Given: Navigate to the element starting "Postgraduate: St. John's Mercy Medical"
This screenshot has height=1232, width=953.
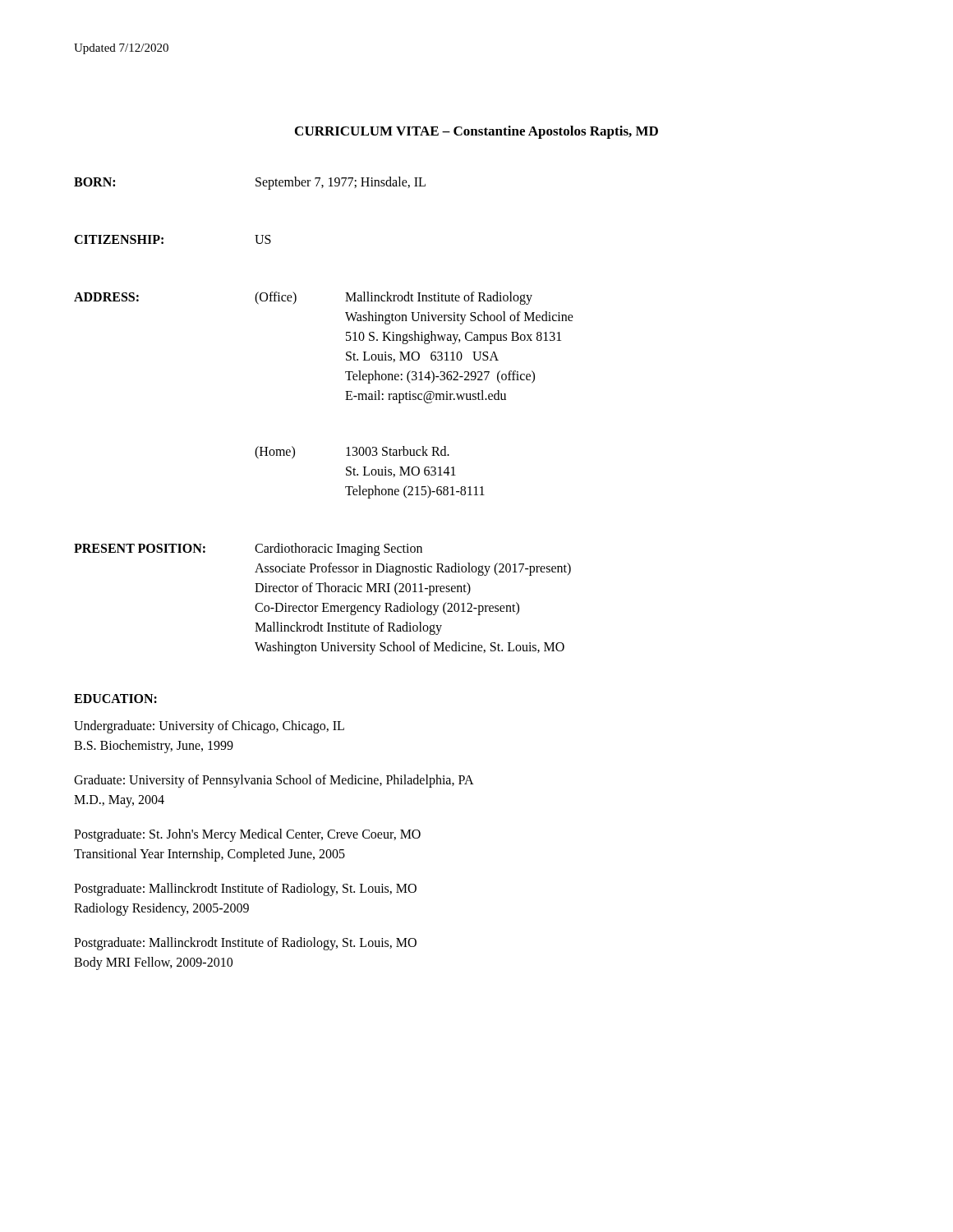Looking at the screenshot, I should pos(247,844).
